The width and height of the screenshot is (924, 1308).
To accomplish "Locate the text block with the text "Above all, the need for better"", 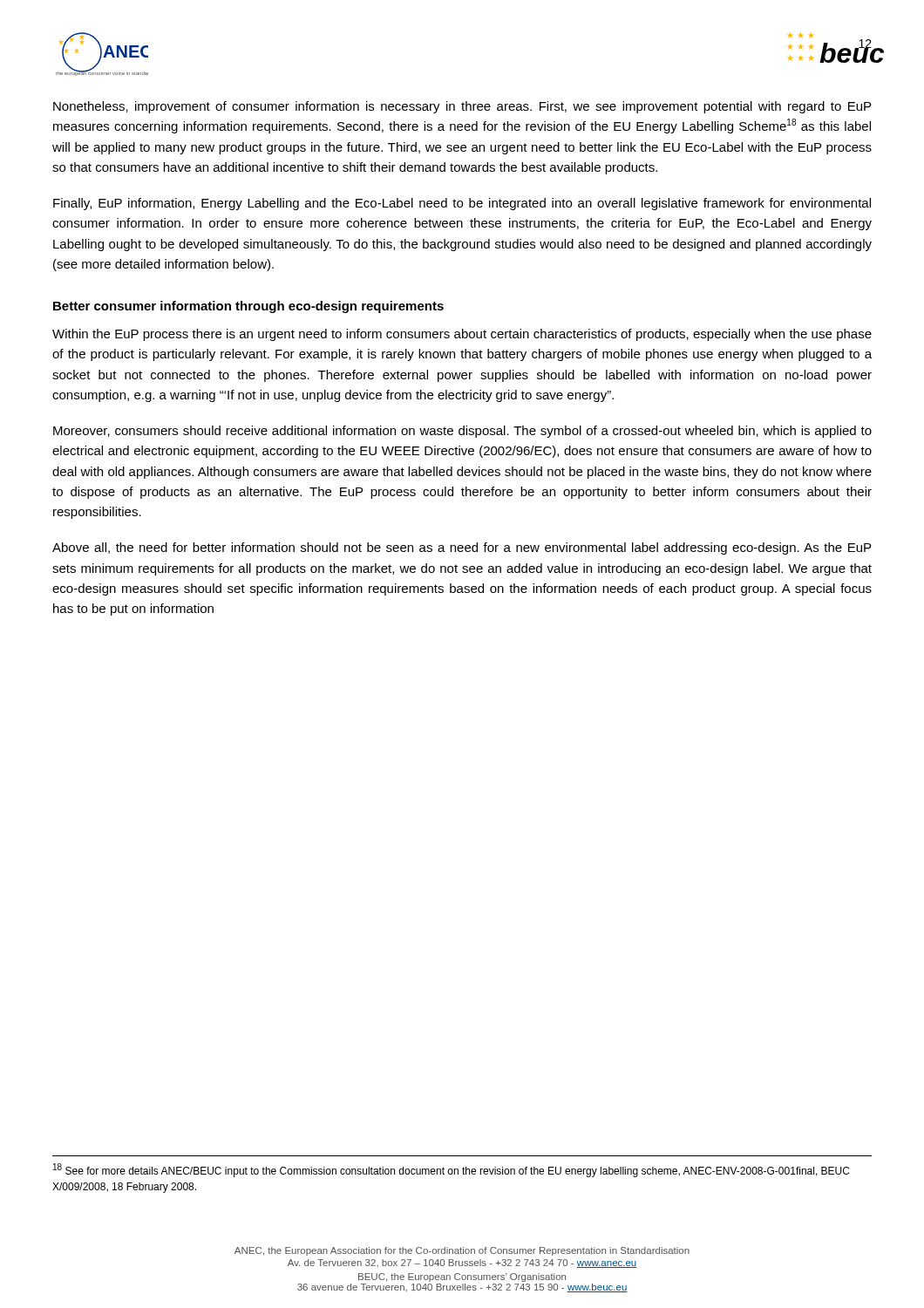I will coord(462,578).
